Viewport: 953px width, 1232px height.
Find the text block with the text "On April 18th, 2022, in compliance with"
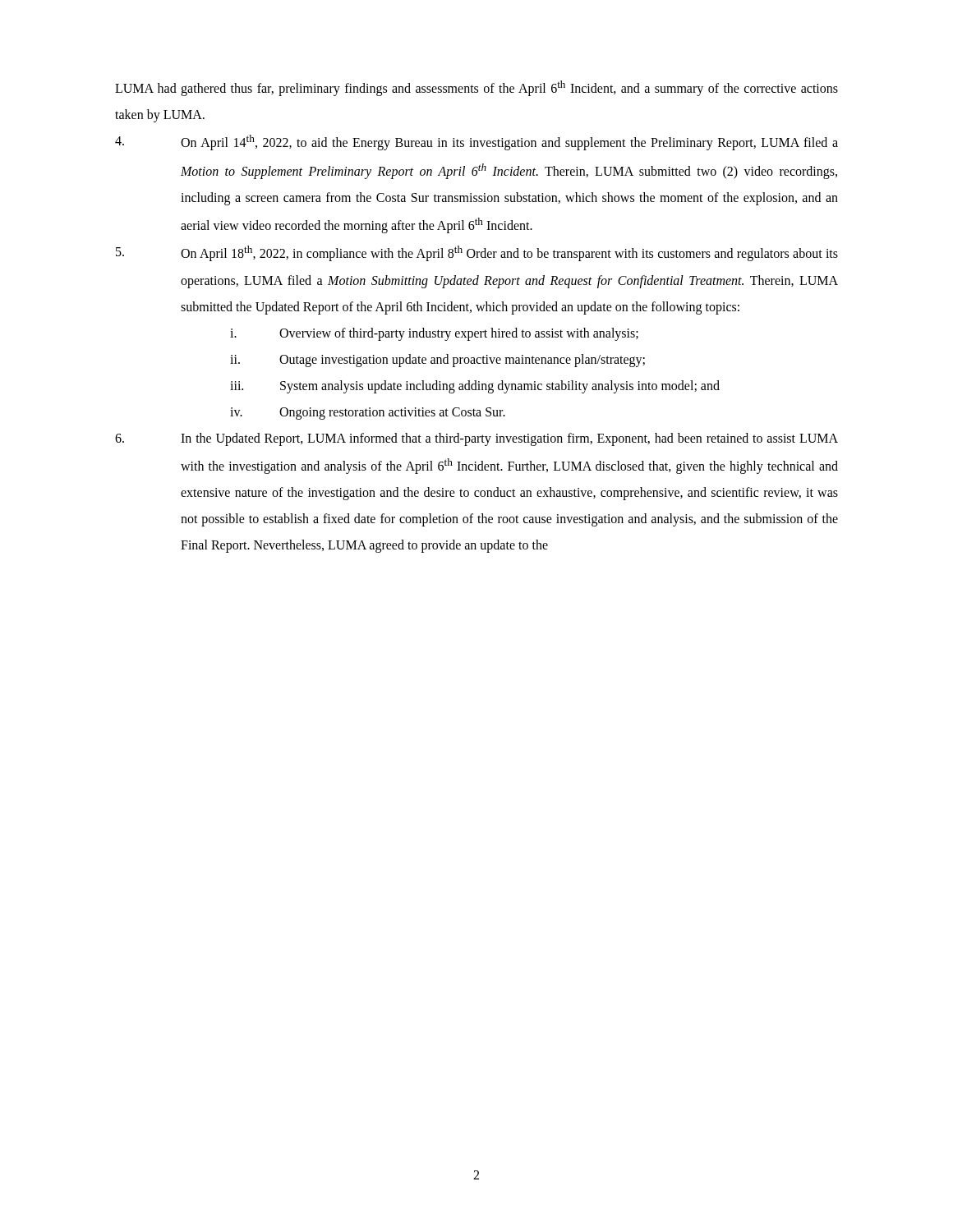[x=476, y=280]
